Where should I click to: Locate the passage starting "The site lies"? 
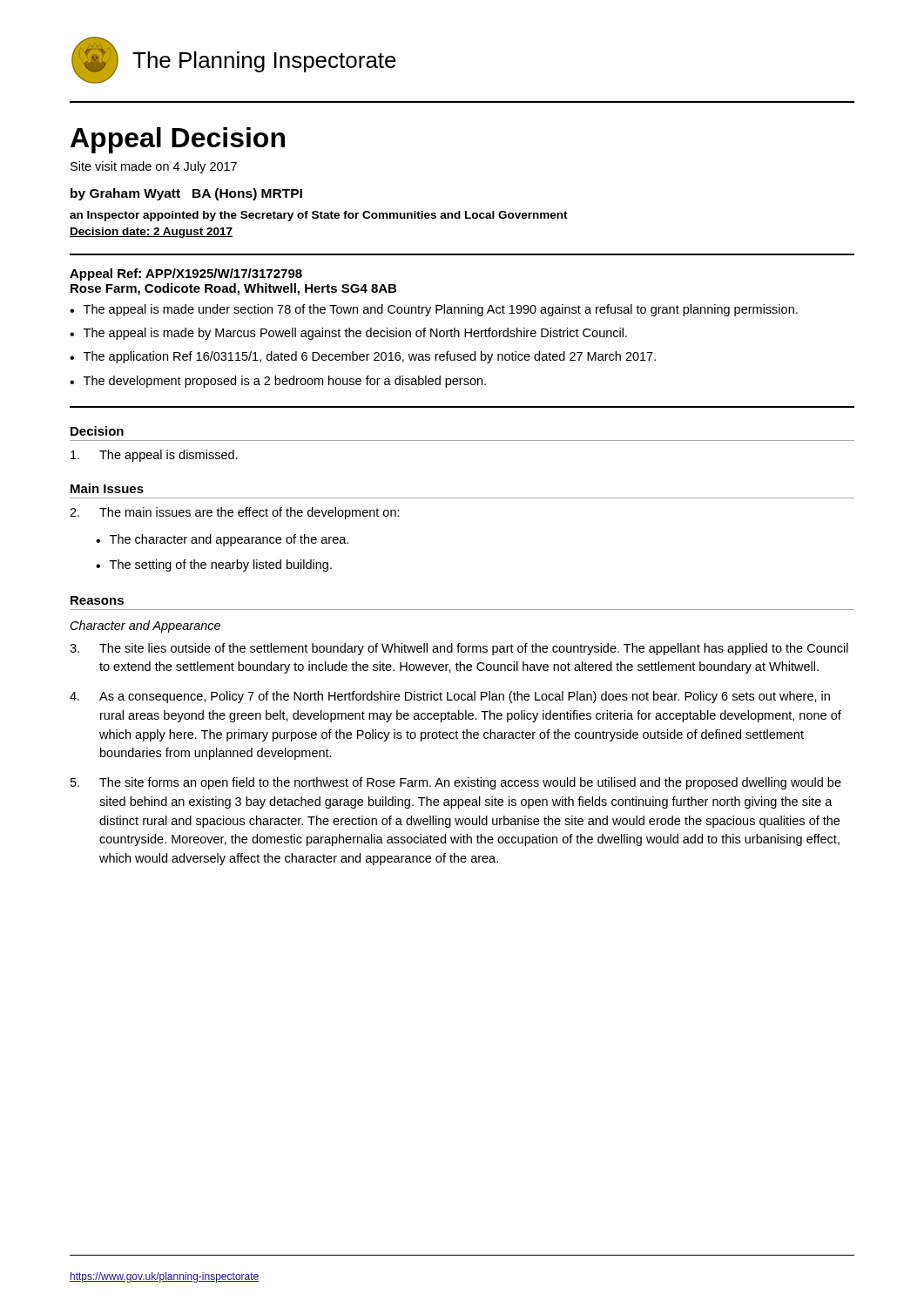coord(462,658)
